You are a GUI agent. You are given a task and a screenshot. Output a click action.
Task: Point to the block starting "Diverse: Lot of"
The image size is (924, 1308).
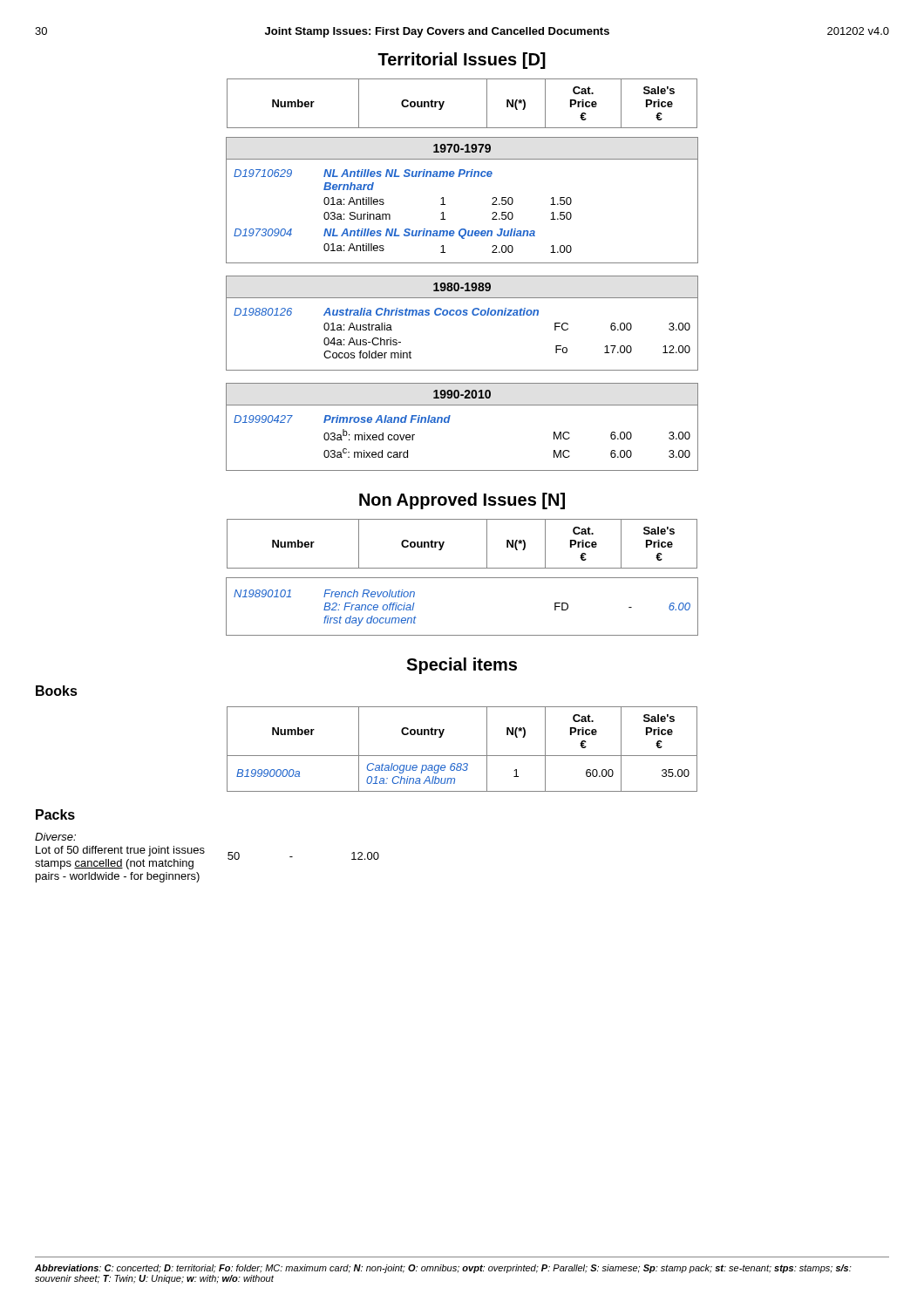(210, 856)
